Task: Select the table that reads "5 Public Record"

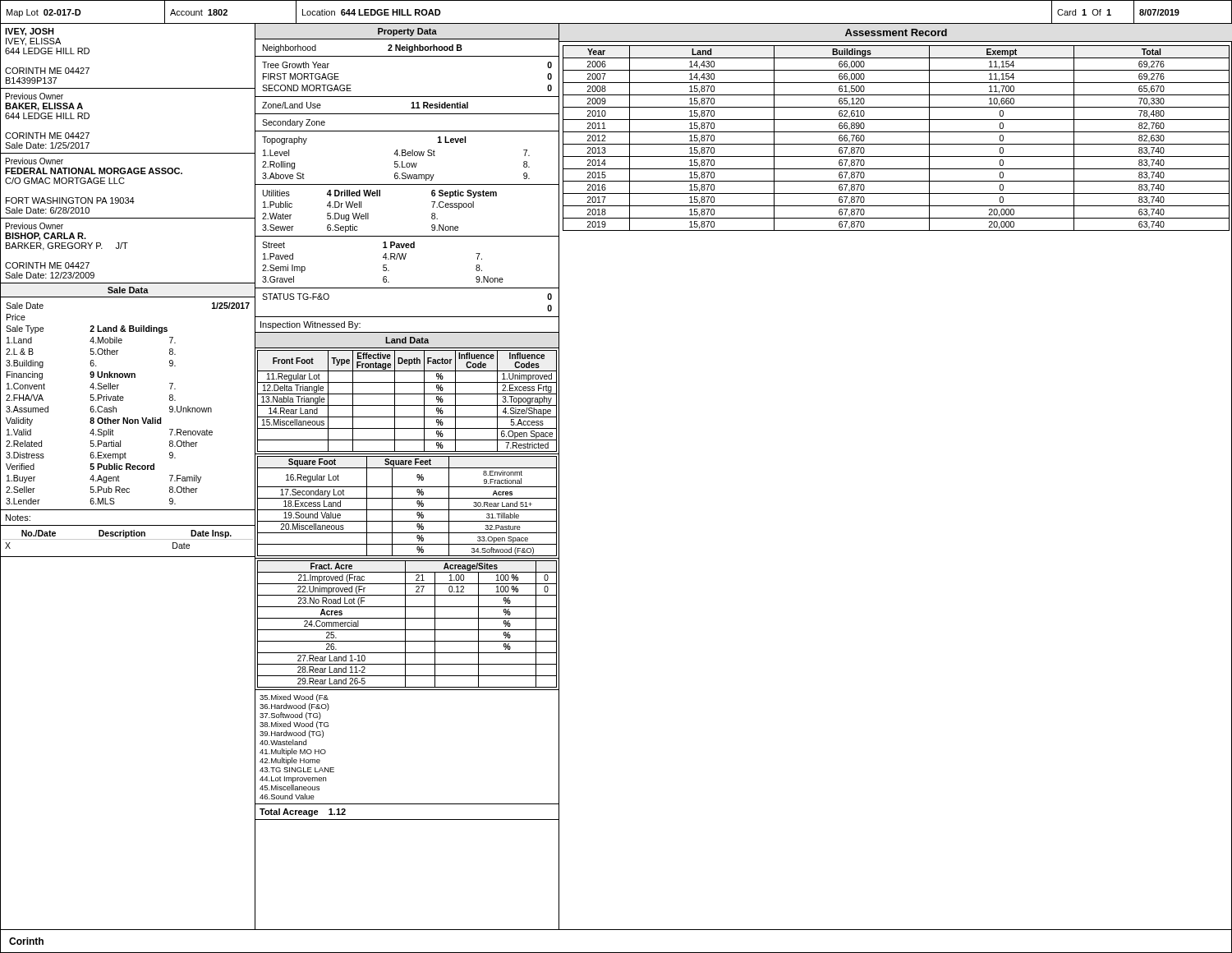Action: point(128,404)
